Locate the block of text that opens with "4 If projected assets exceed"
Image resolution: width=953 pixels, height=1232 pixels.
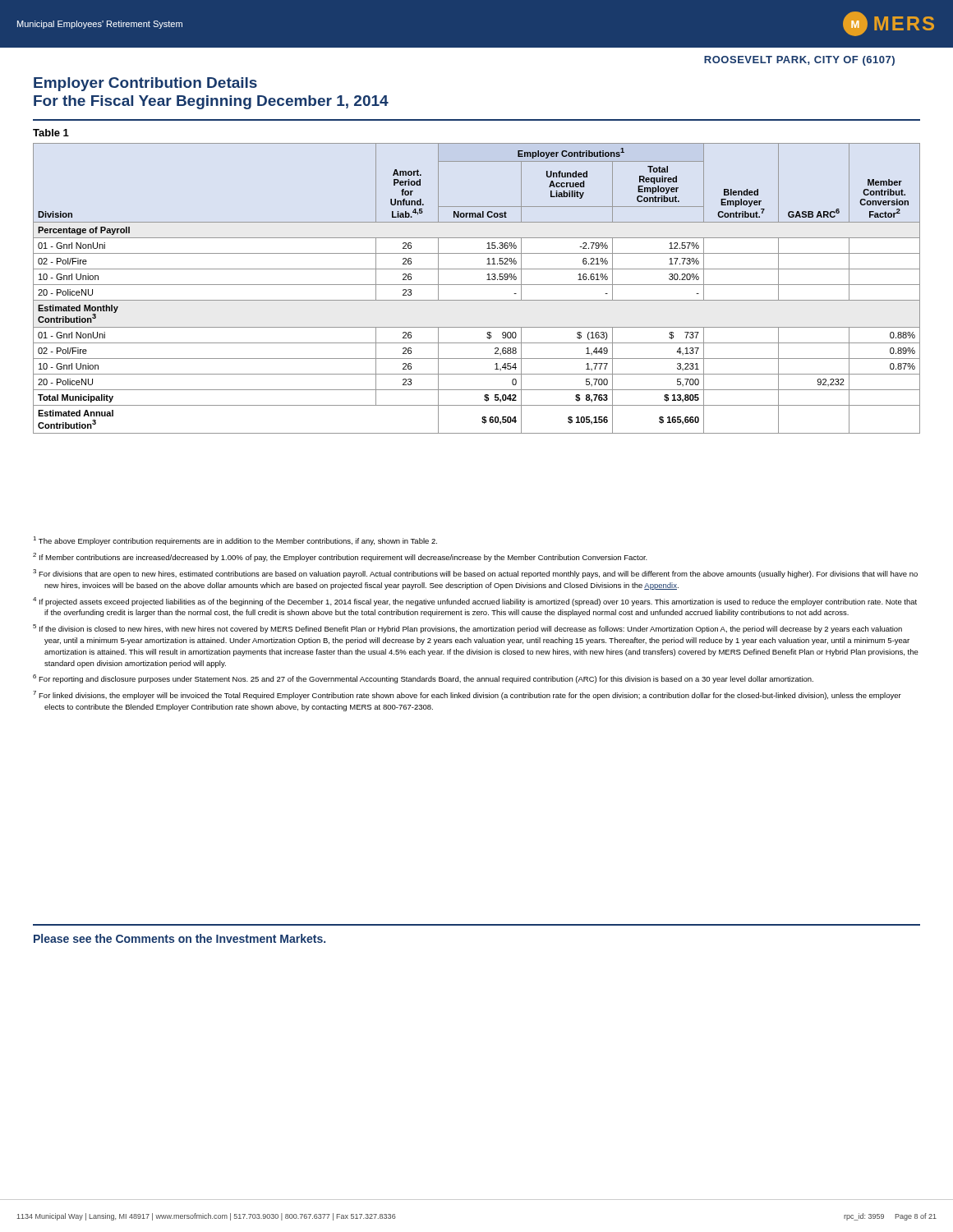pos(475,606)
